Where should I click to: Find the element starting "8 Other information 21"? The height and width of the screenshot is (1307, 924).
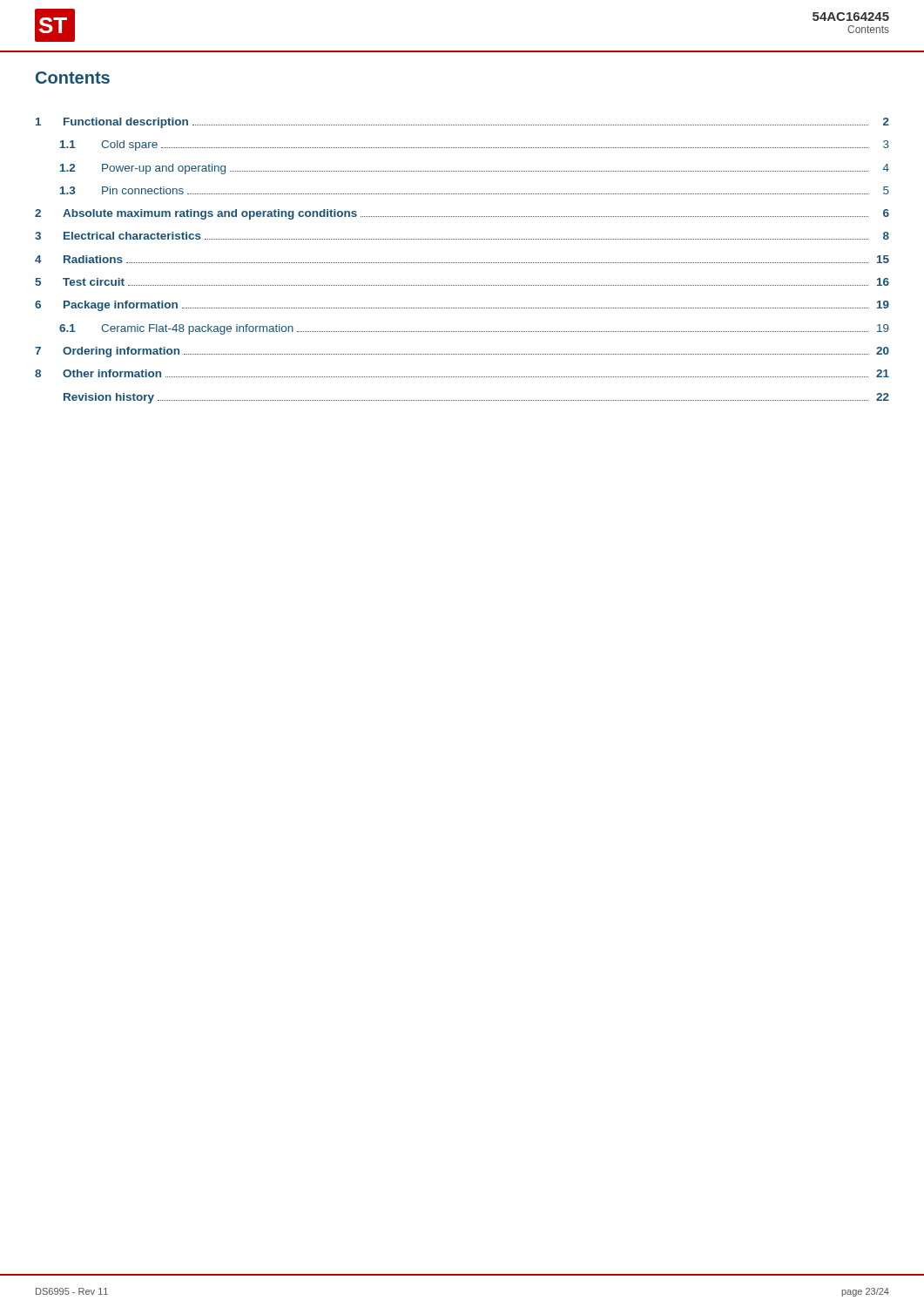pos(462,374)
